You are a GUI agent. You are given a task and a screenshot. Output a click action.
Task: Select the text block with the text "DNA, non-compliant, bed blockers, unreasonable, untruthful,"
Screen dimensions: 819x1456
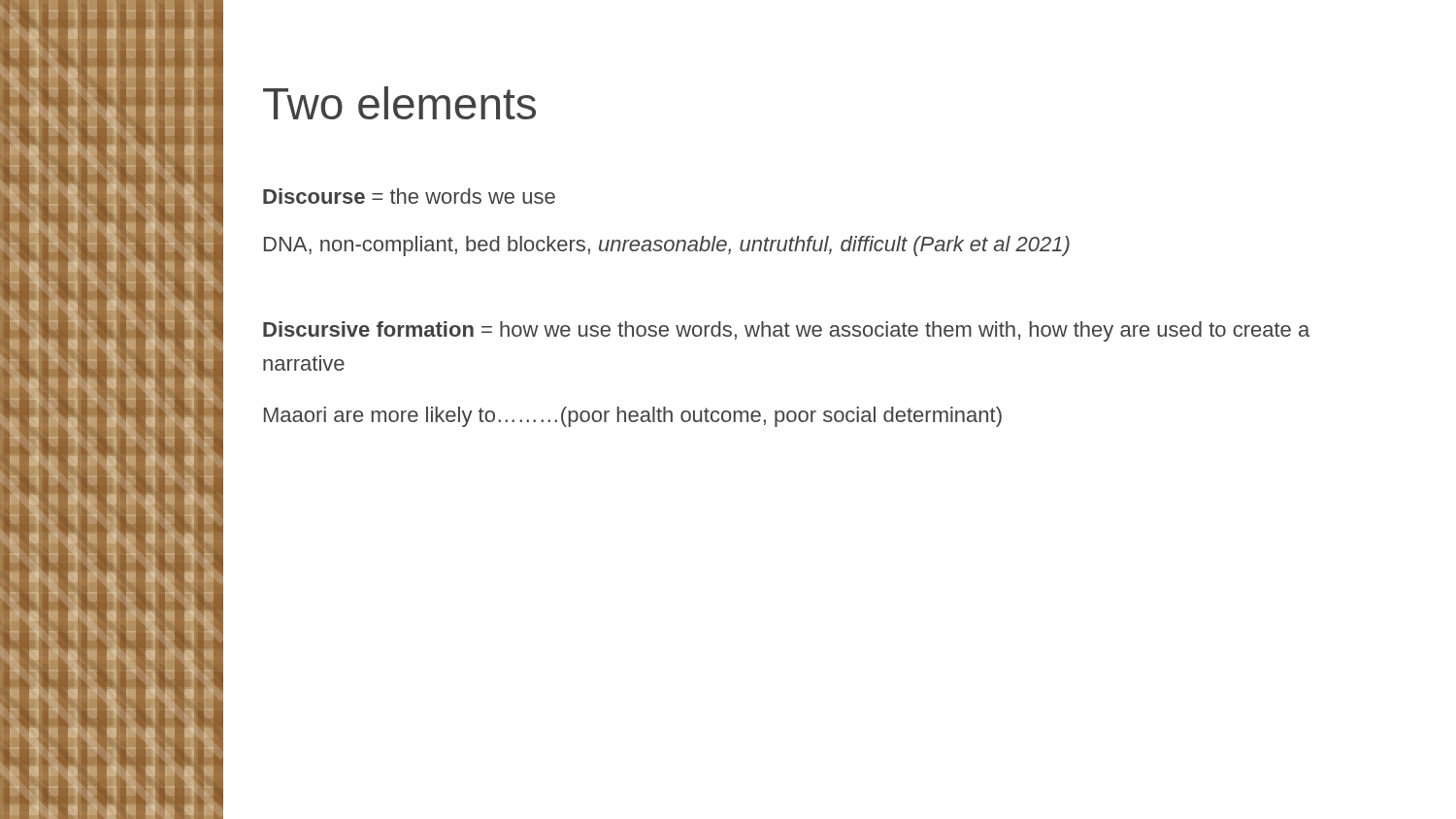pyautogui.click(x=666, y=244)
